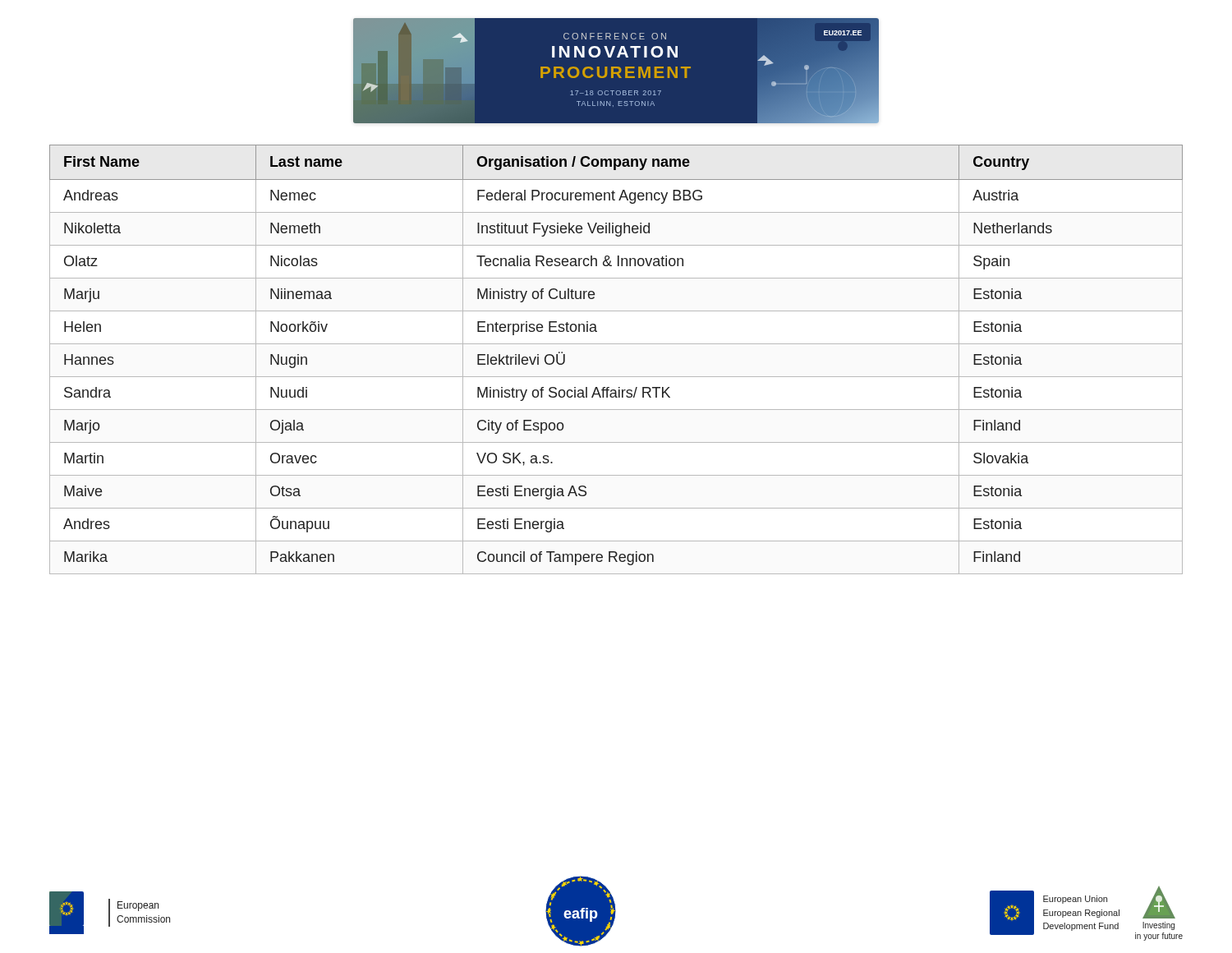Click on the table containing "Council of Tampere Region"
Screen dimensions: 953x1232
coord(616,359)
